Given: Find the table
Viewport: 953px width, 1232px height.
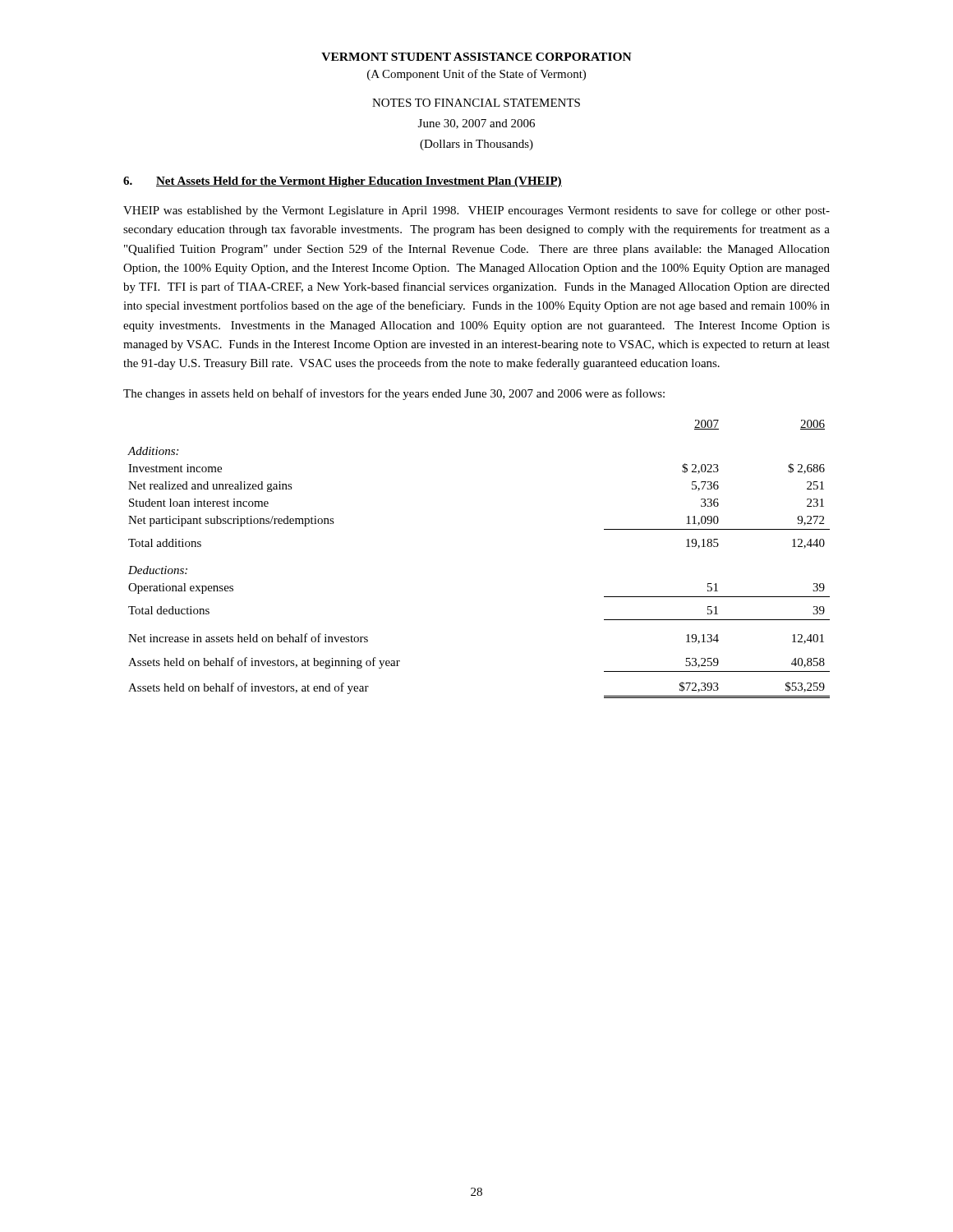Looking at the screenshot, I should [x=476, y=556].
